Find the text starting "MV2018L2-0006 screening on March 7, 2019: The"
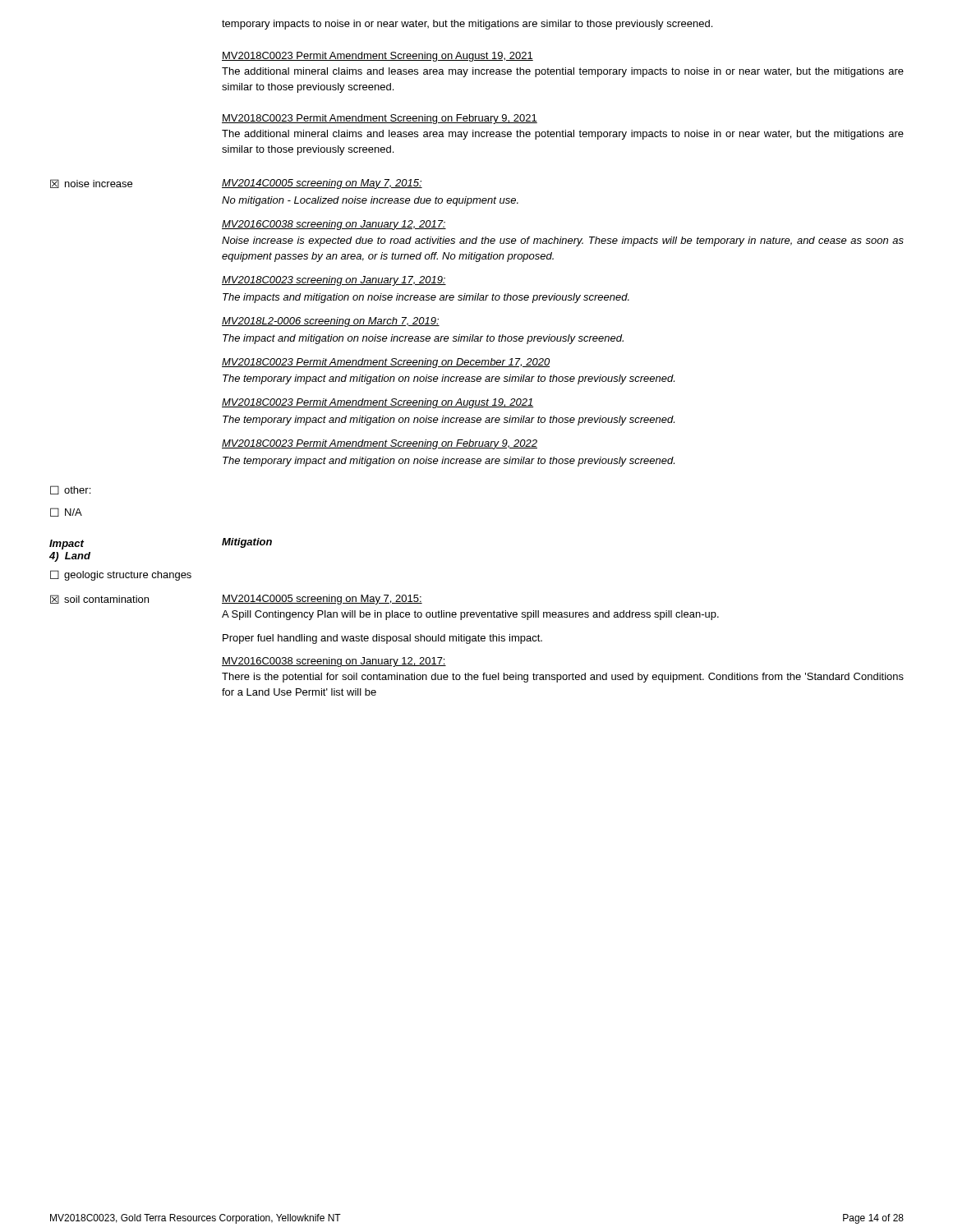 tap(563, 329)
